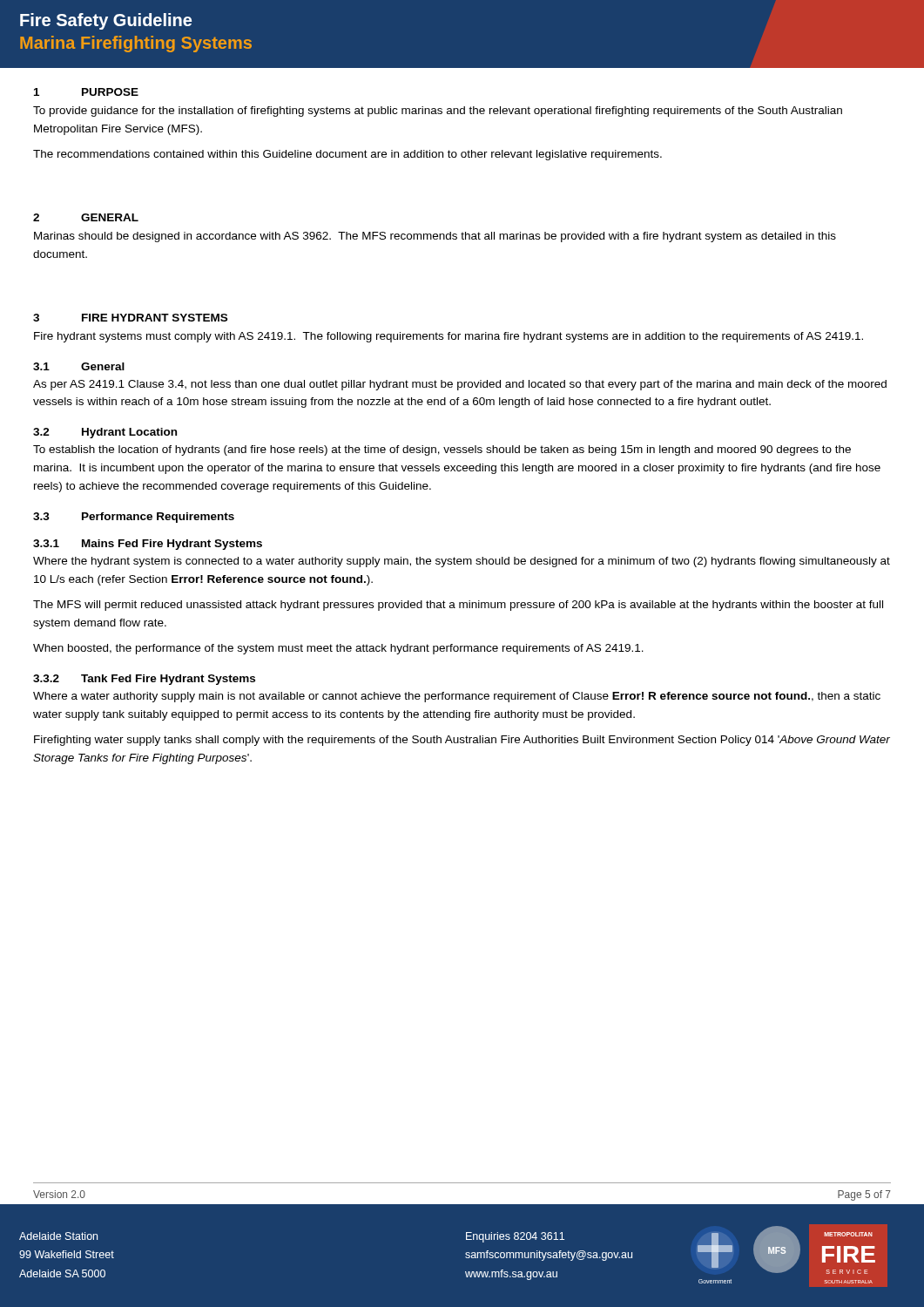Click on the section header that reads "3.2Hydrant Location"
The width and height of the screenshot is (924, 1307).
coord(105,432)
